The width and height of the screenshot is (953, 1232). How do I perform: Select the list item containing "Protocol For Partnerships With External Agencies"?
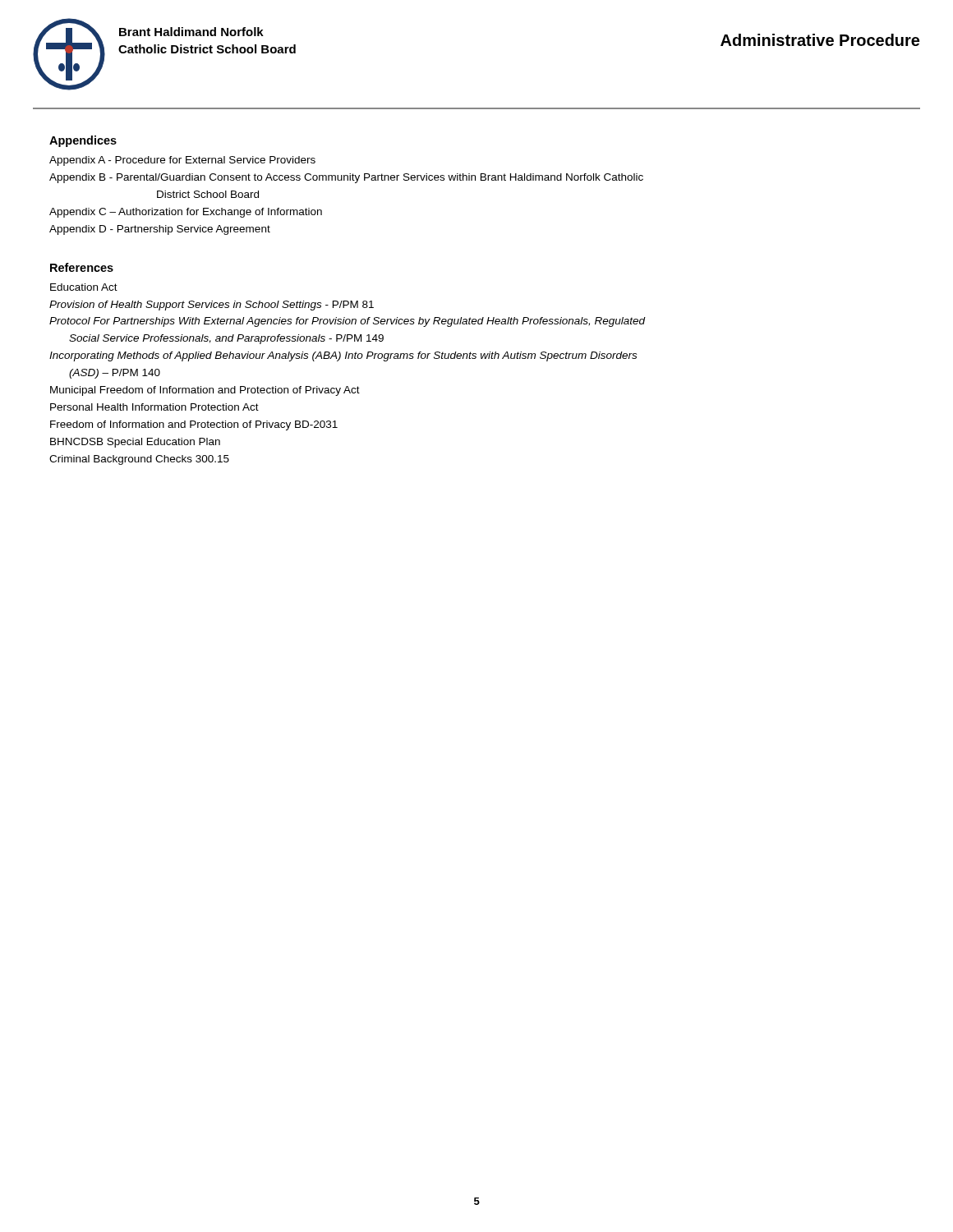click(347, 330)
